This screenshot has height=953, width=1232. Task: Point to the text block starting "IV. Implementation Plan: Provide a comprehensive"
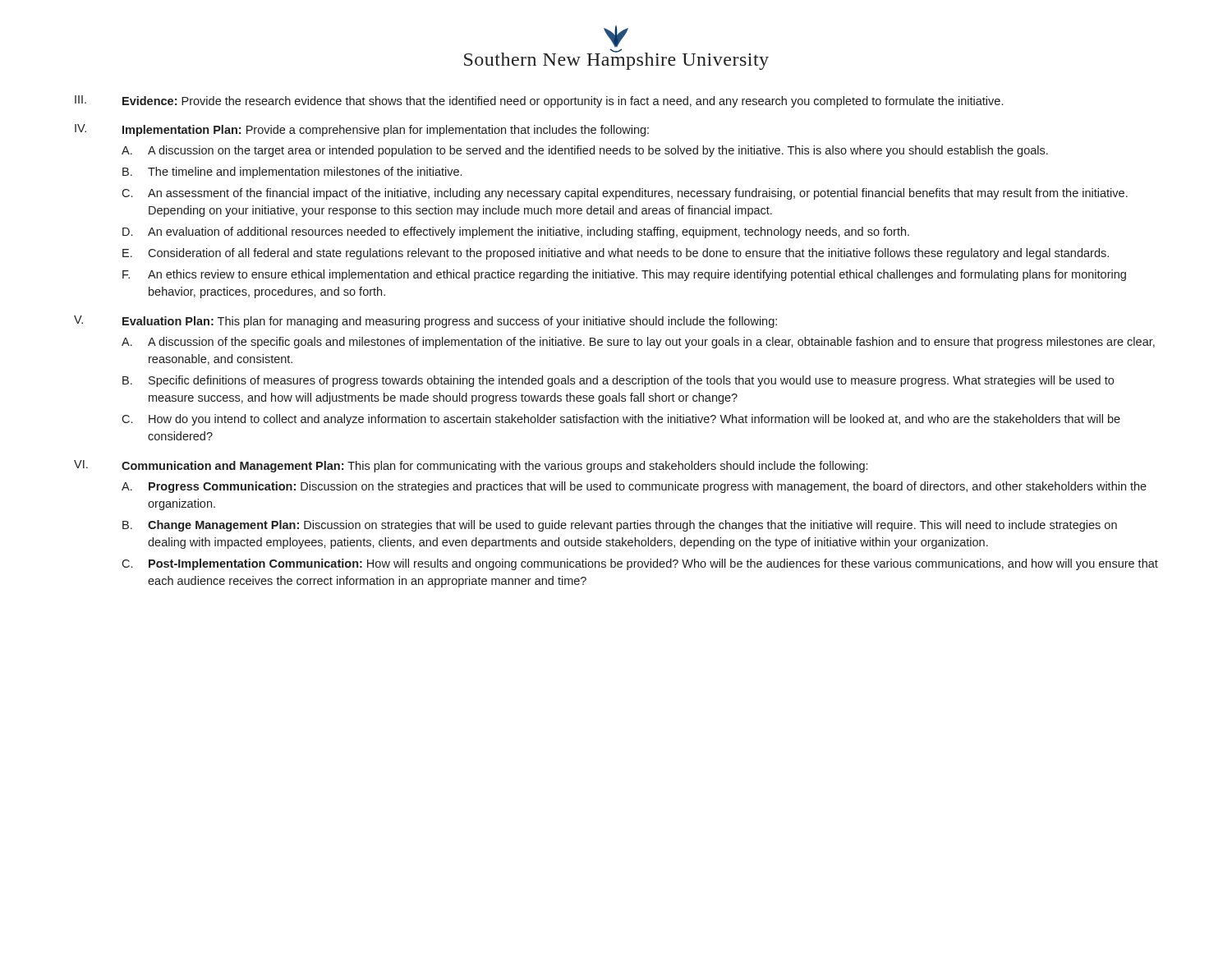pos(616,213)
